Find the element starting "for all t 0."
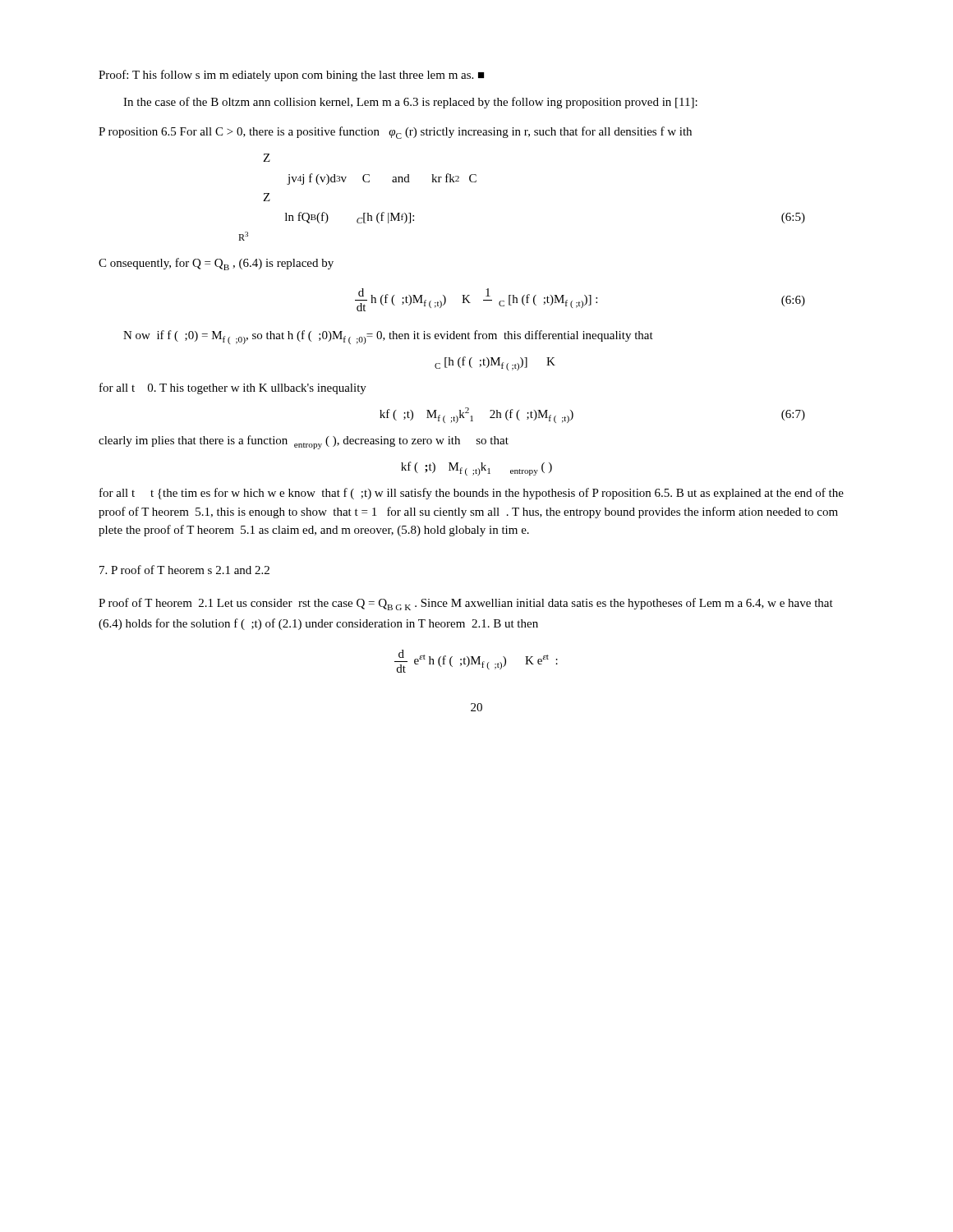The height and width of the screenshot is (1232, 953). point(232,387)
